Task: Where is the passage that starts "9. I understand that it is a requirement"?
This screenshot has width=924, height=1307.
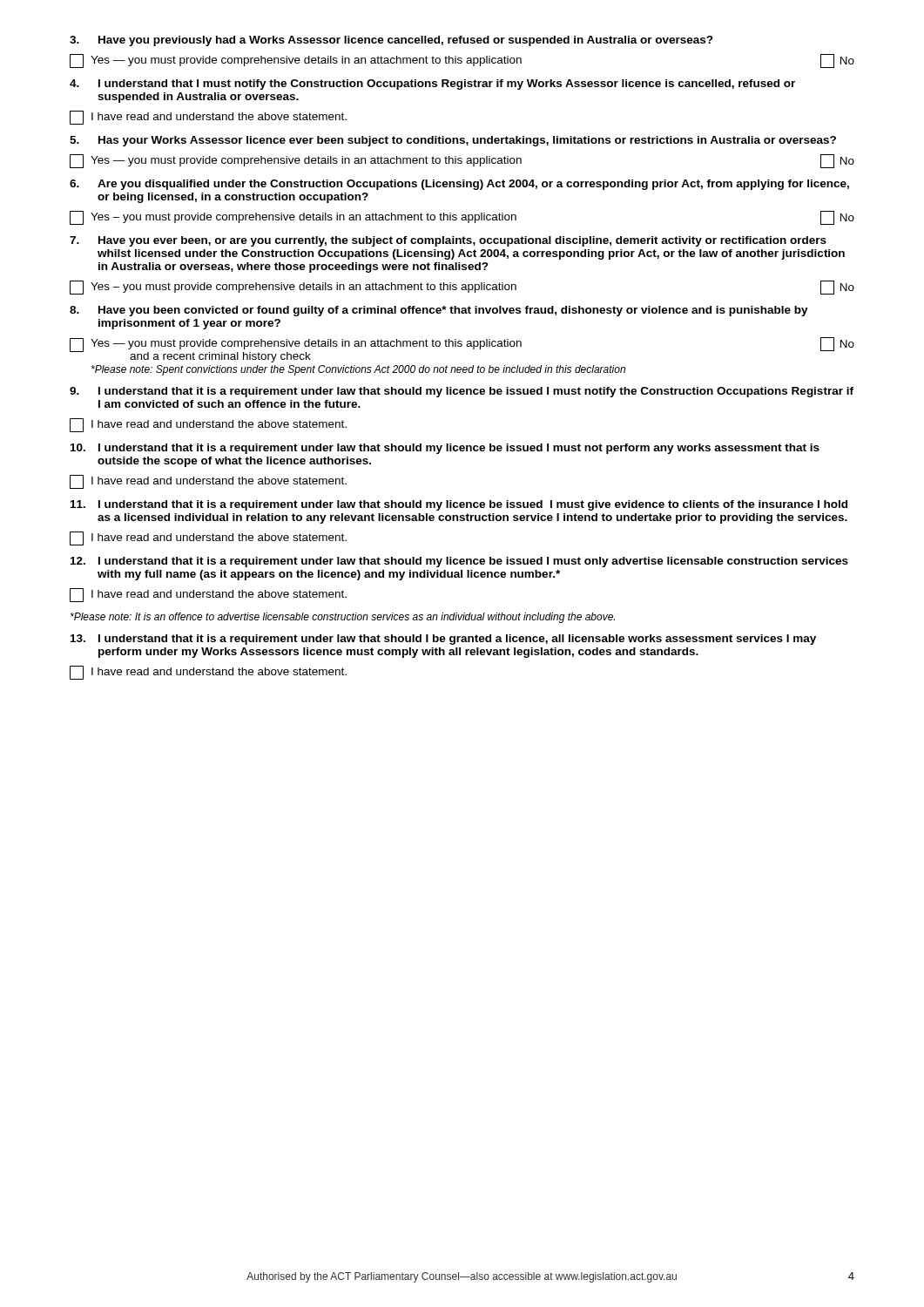Action: pyautogui.click(x=462, y=392)
